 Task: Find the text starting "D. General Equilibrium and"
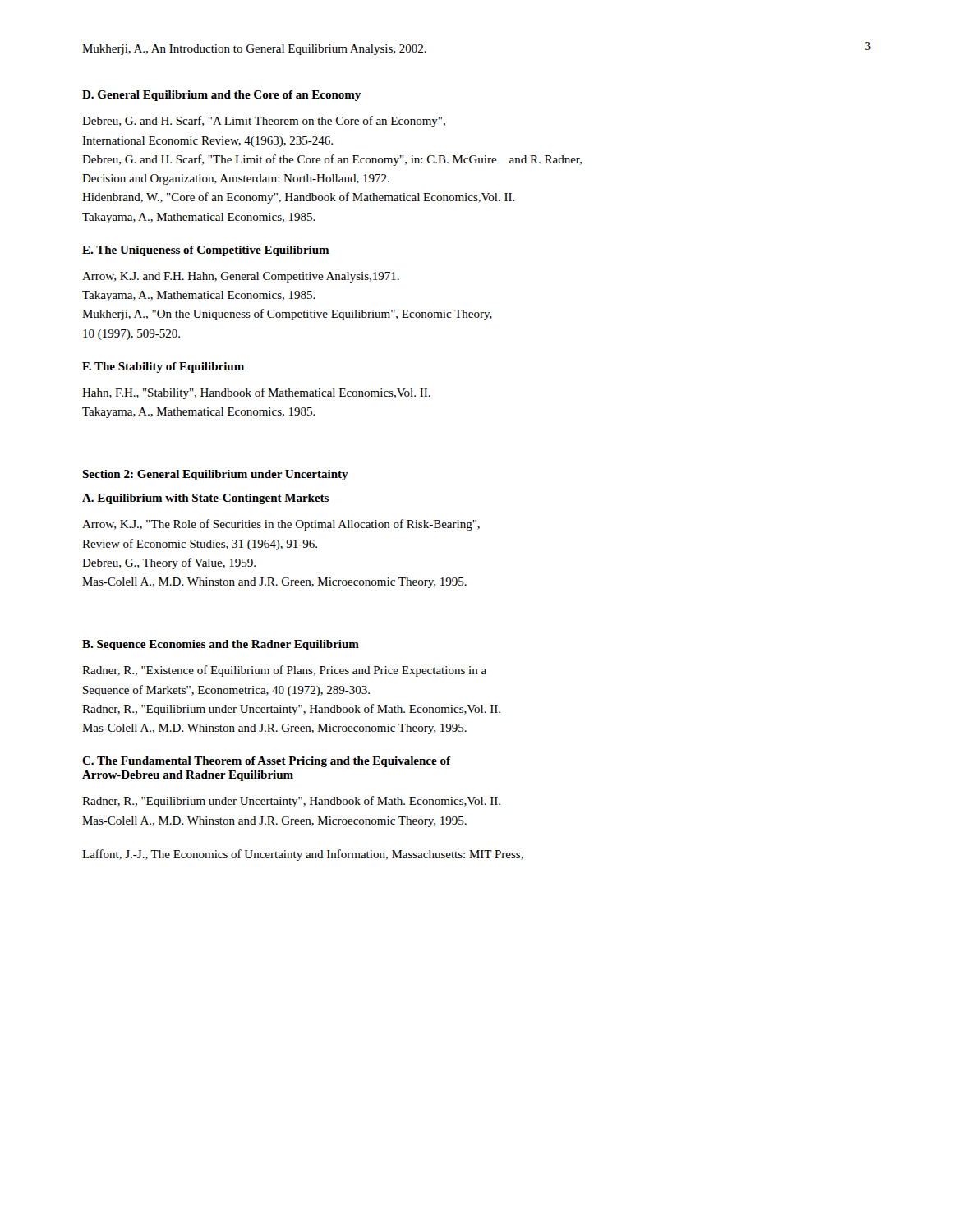(x=222, y=95)
